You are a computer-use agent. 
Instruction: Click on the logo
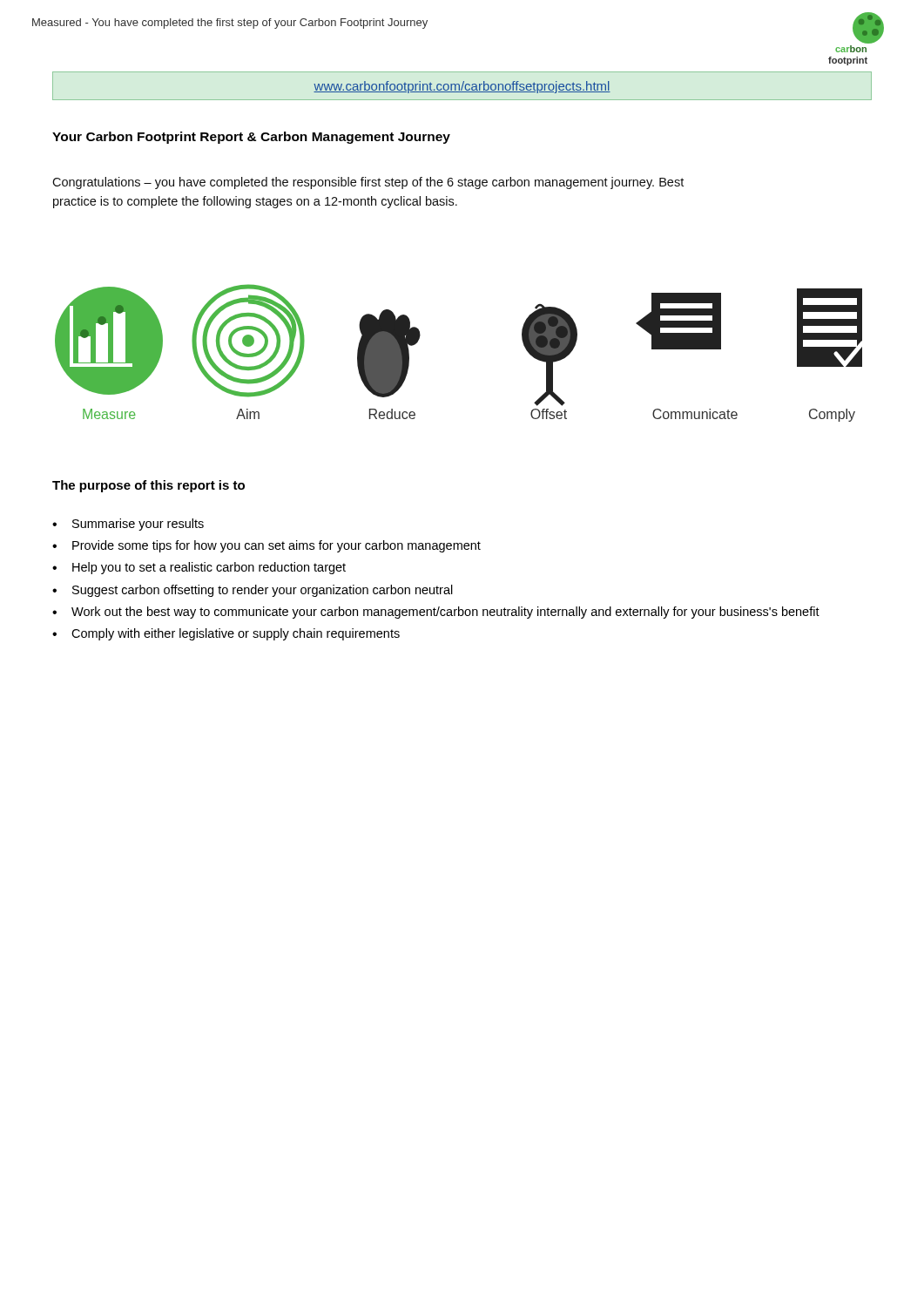tap(858, 37)
